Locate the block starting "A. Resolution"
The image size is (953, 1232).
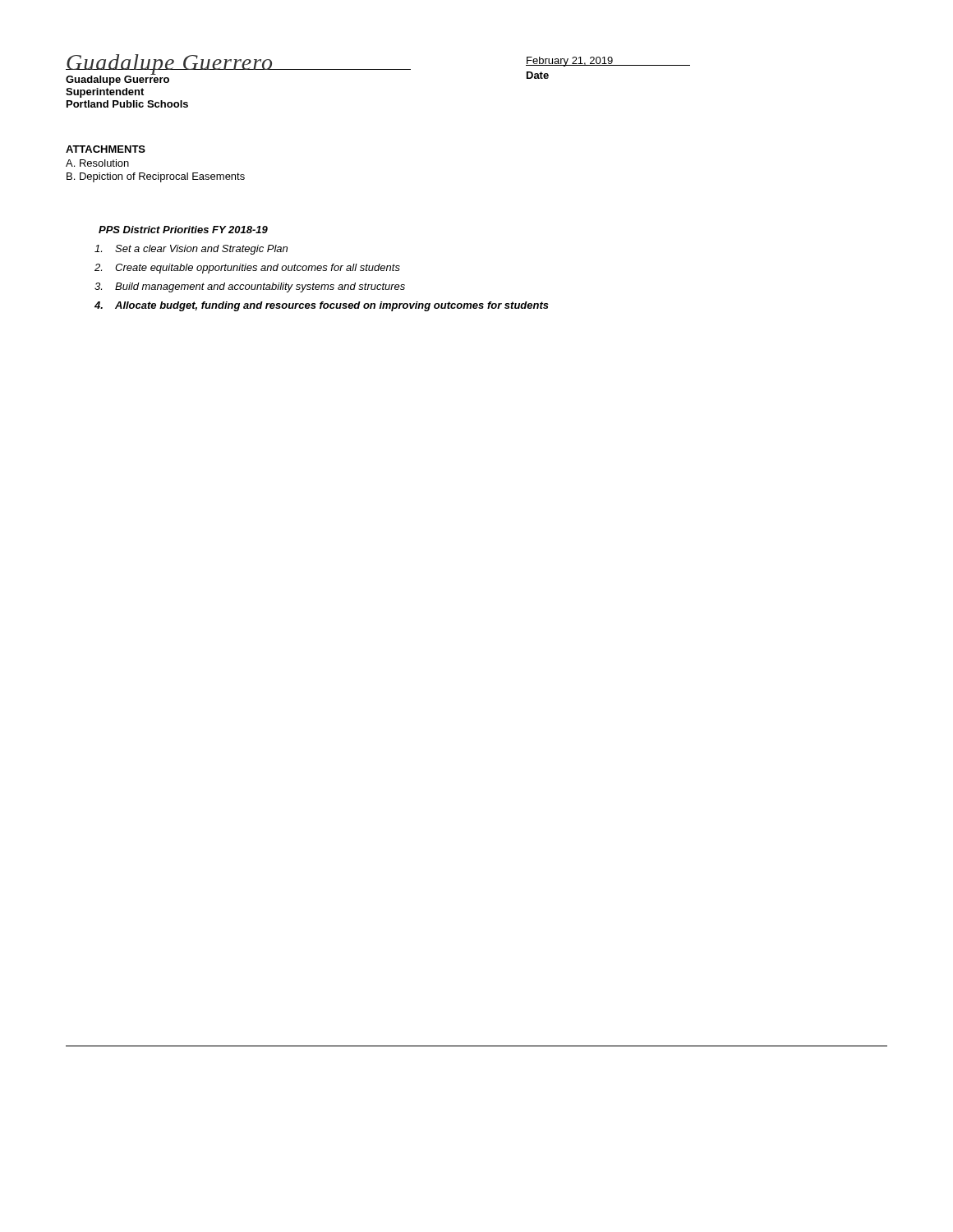point(97,163)
